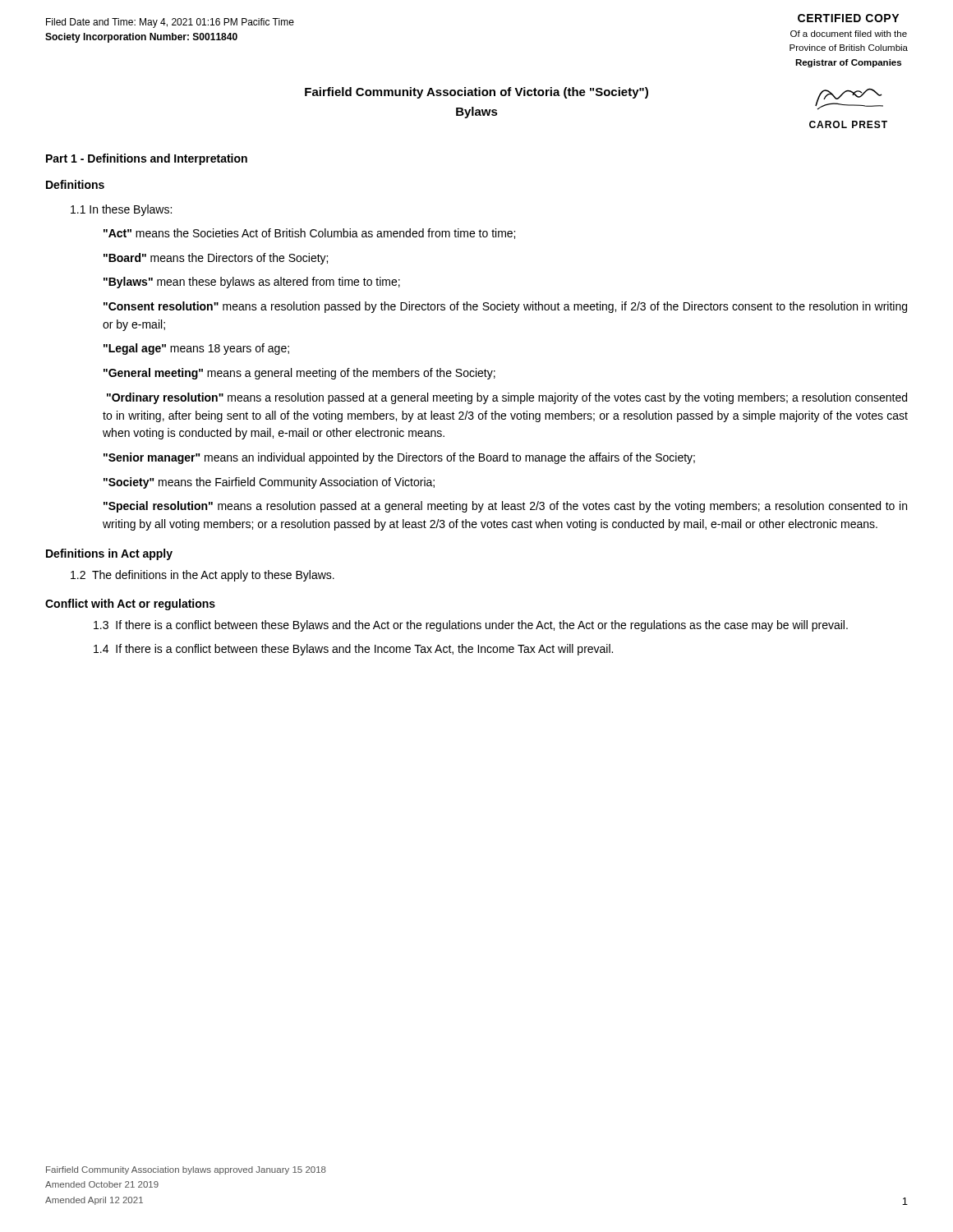The image size is (953, 1232).
Task: Locate the region starting ""Special resolution" means a resolution passed"
Action: [505, 515]
